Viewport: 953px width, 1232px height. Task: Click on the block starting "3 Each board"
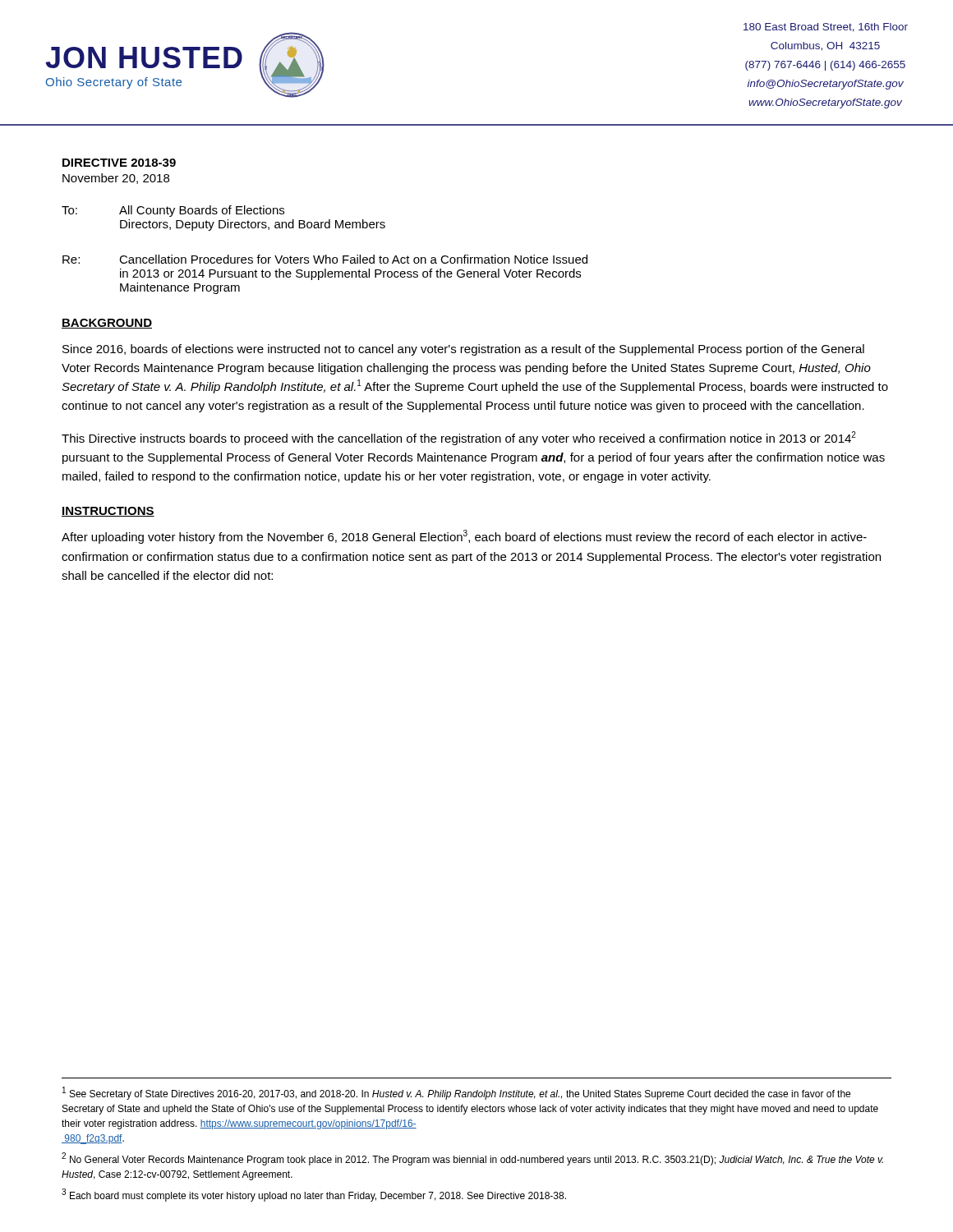[314, 1195]
